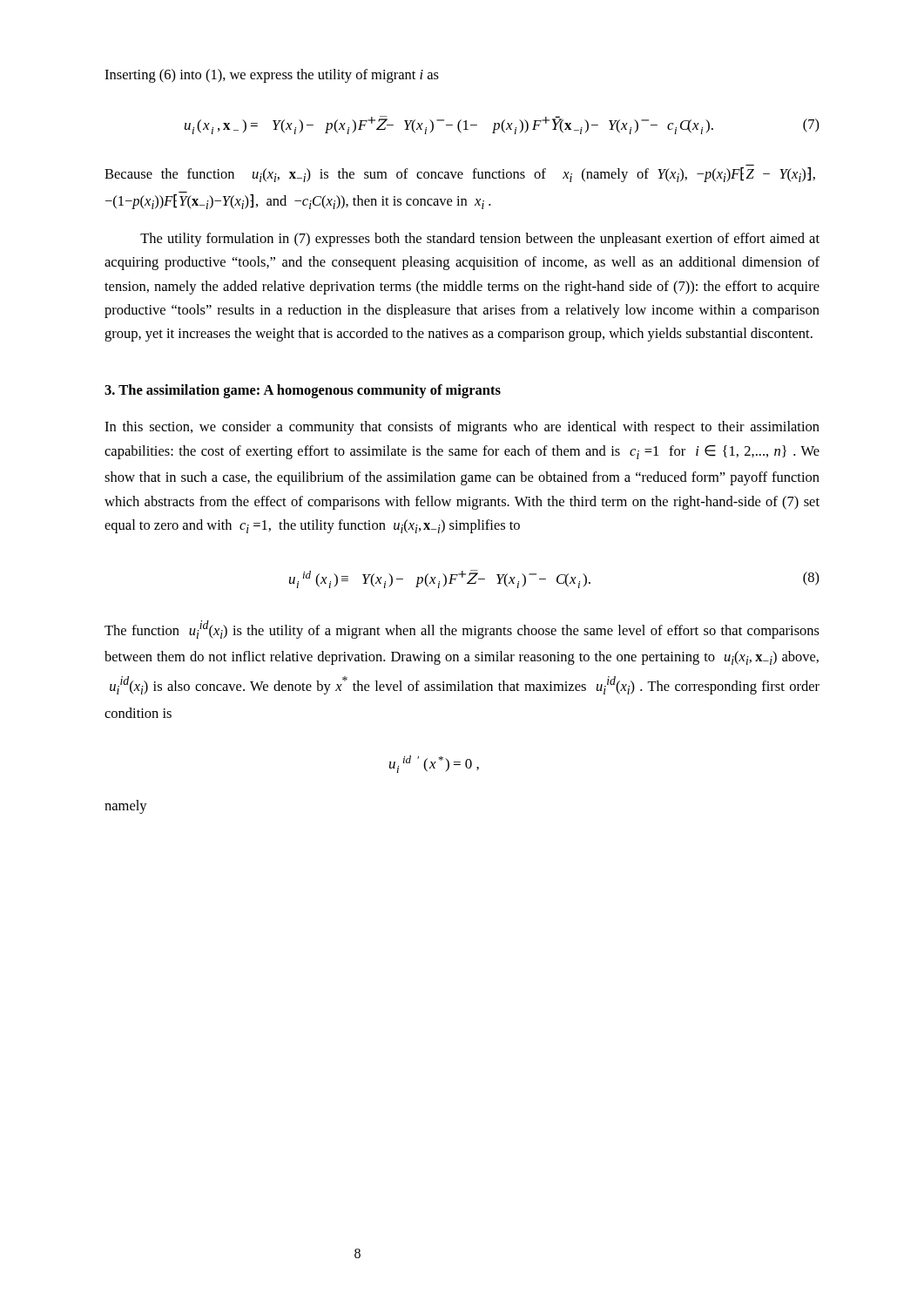Select the text starting "3. The assimilation game:"

click(303, 390)
